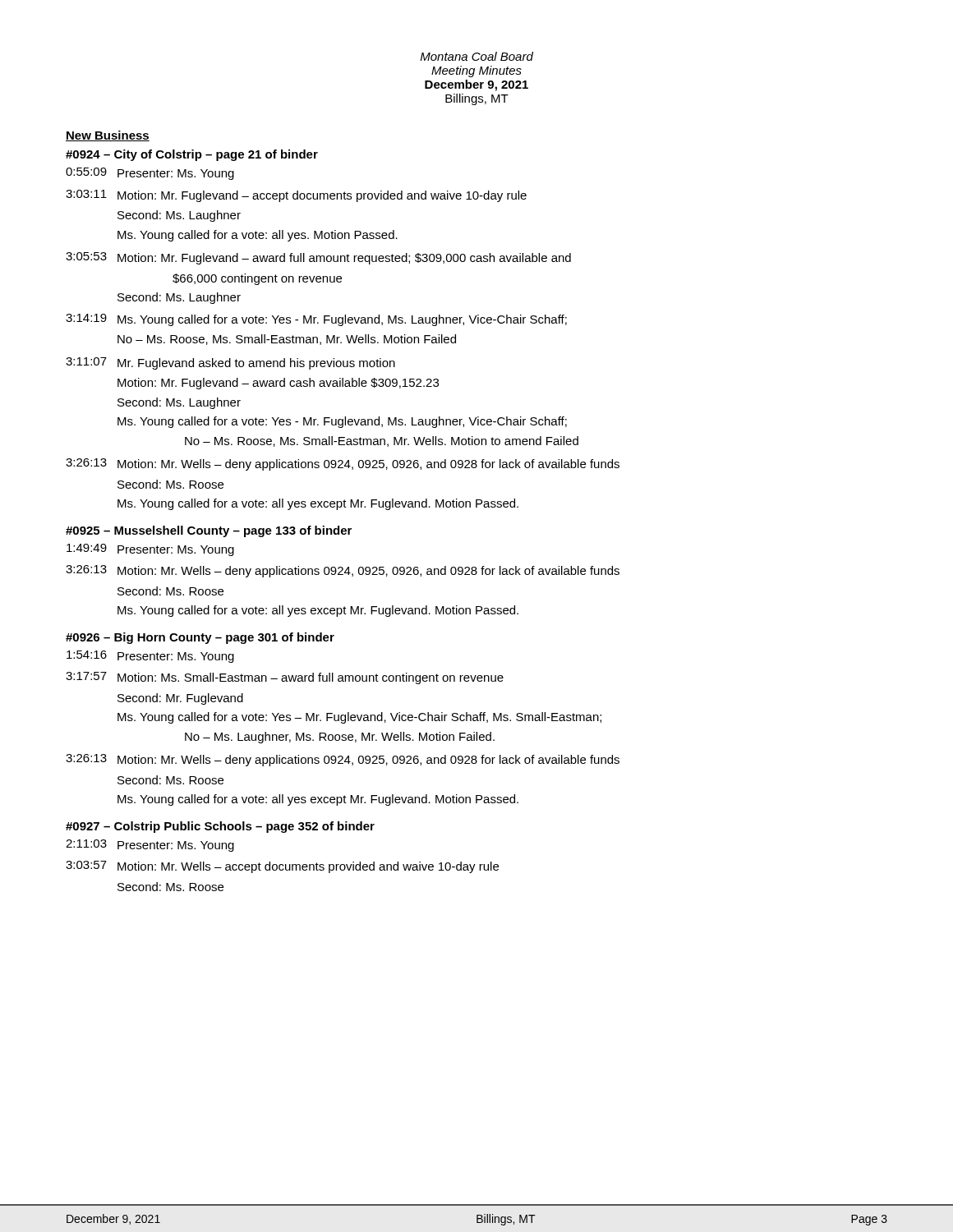Select the section header with the text "New Business"
The width and height of the screenshot is (953, 1232).
click(x=108, y=135)
